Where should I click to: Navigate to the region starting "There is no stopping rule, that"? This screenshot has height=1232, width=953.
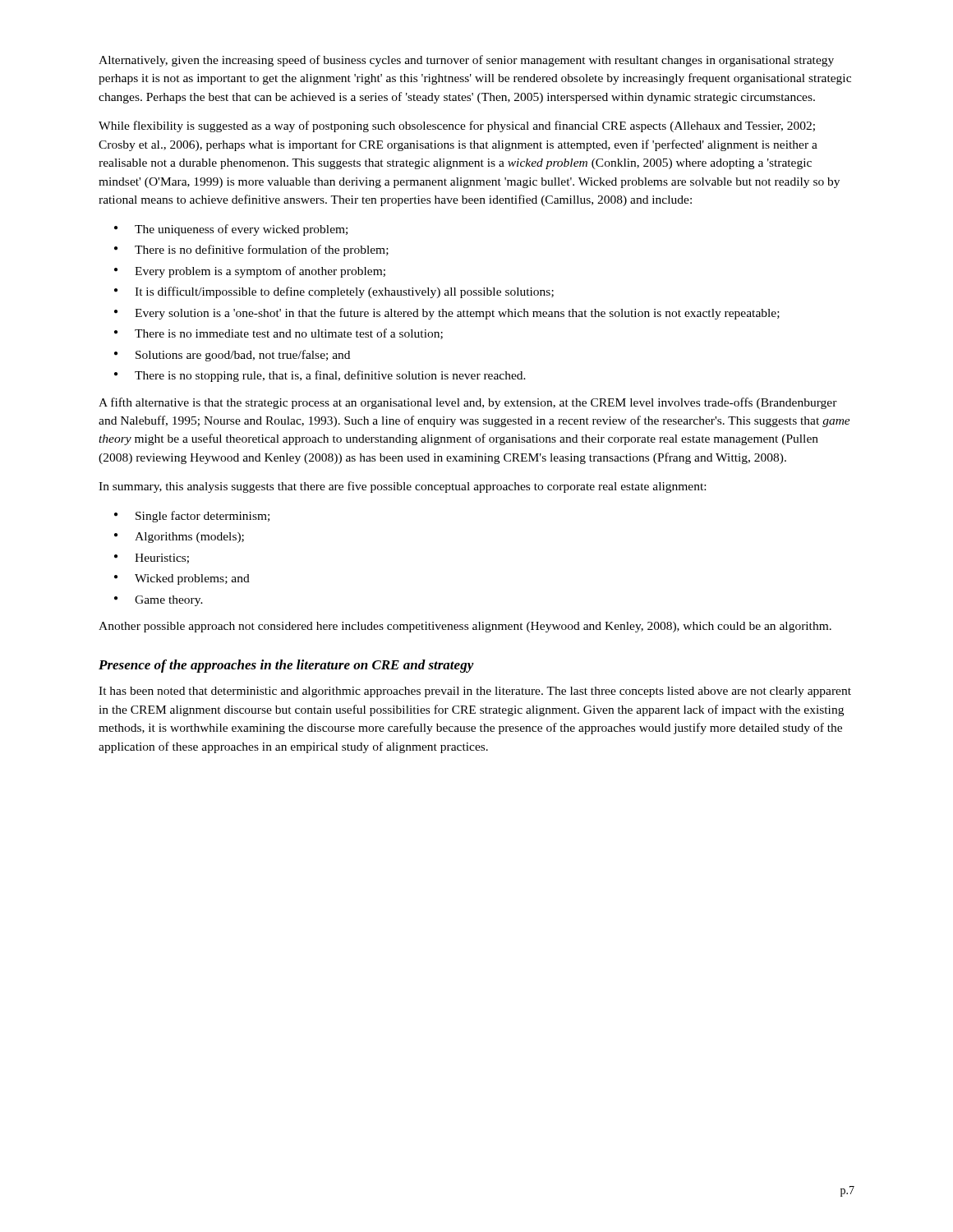pyautogui.click(x=331, y=375)
